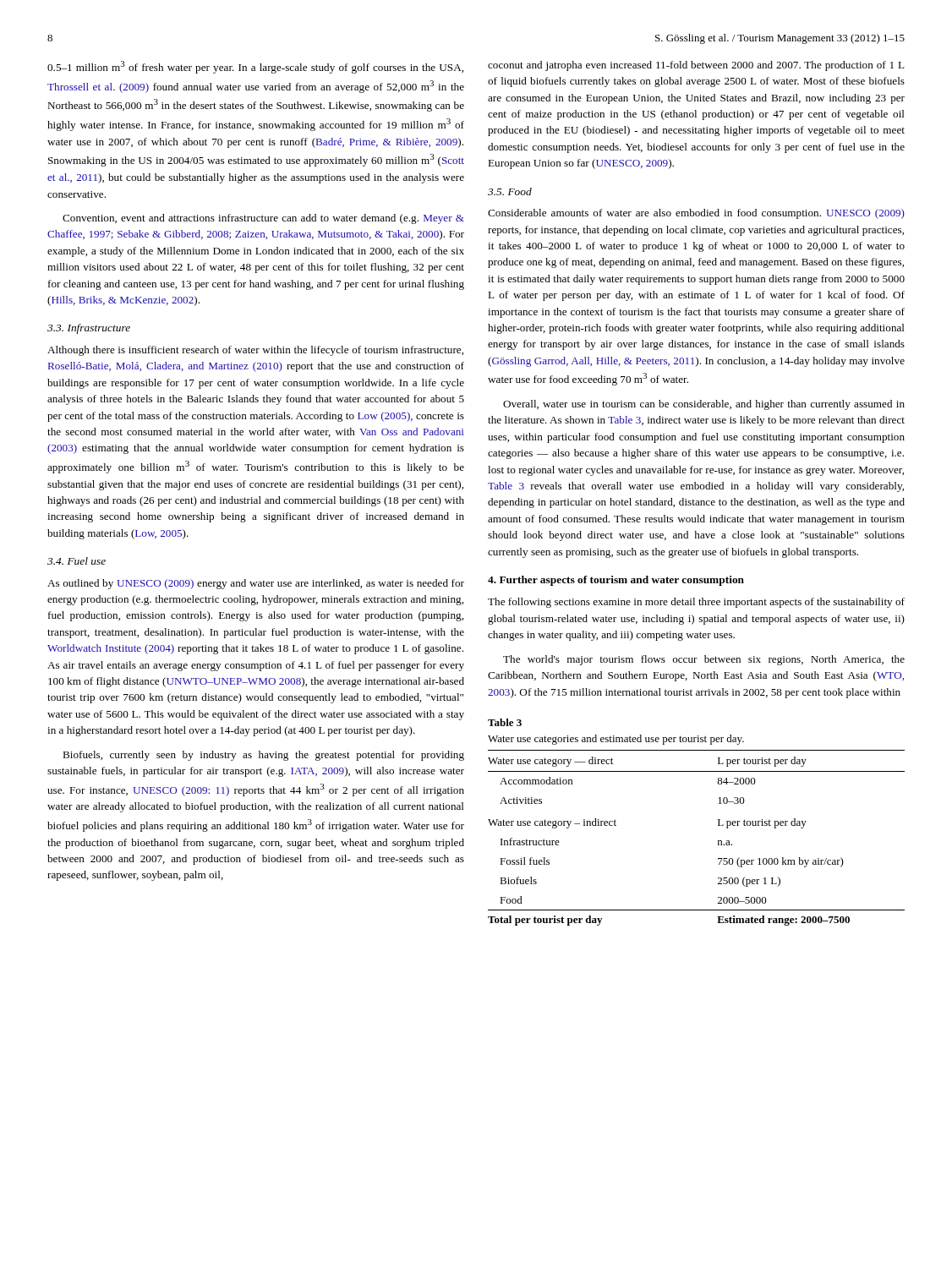Locate a table
952x1268 pixels.
(696, 840)
